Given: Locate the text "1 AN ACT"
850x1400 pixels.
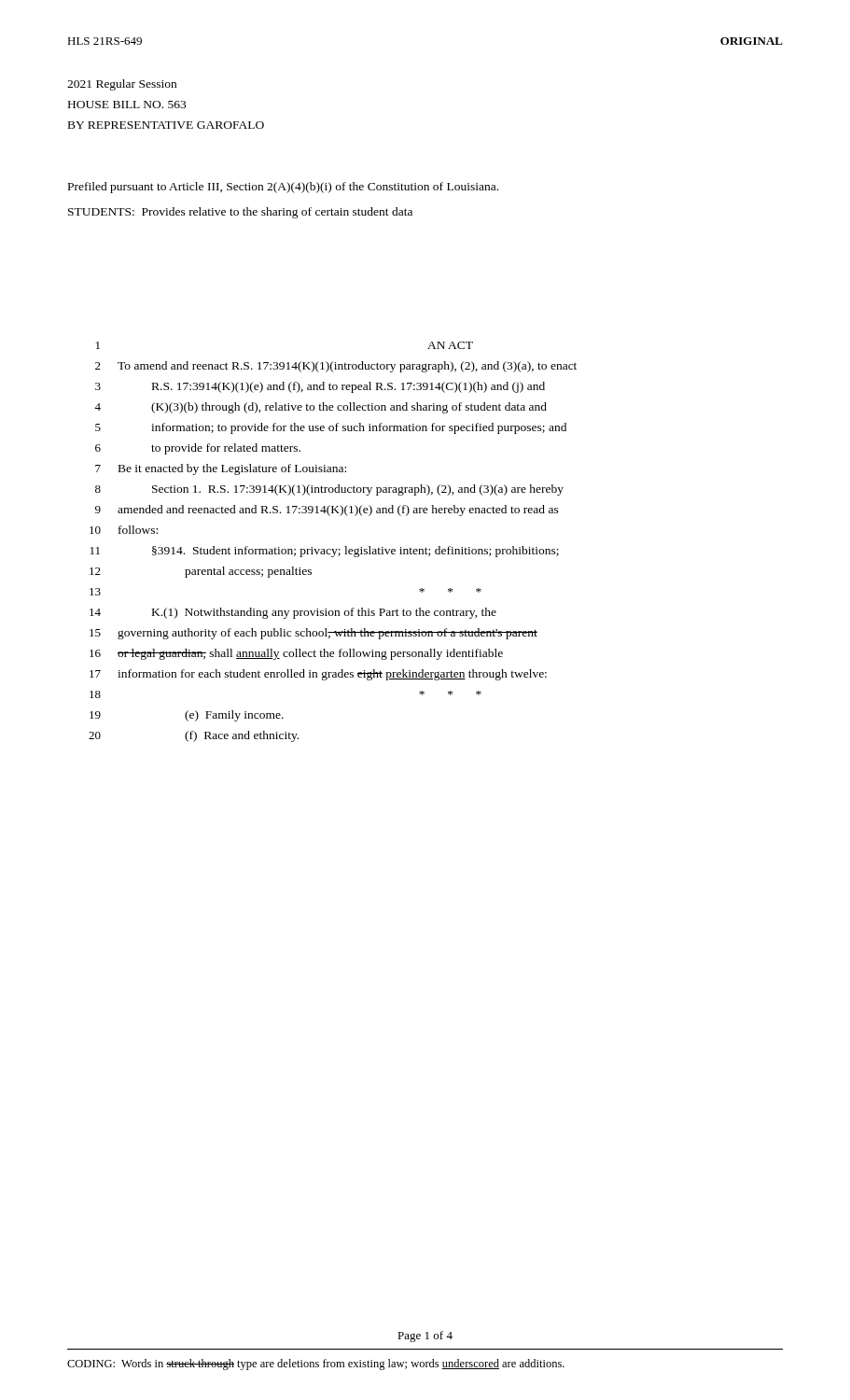Looking at the screenshot, I should (x=425, y=346).
